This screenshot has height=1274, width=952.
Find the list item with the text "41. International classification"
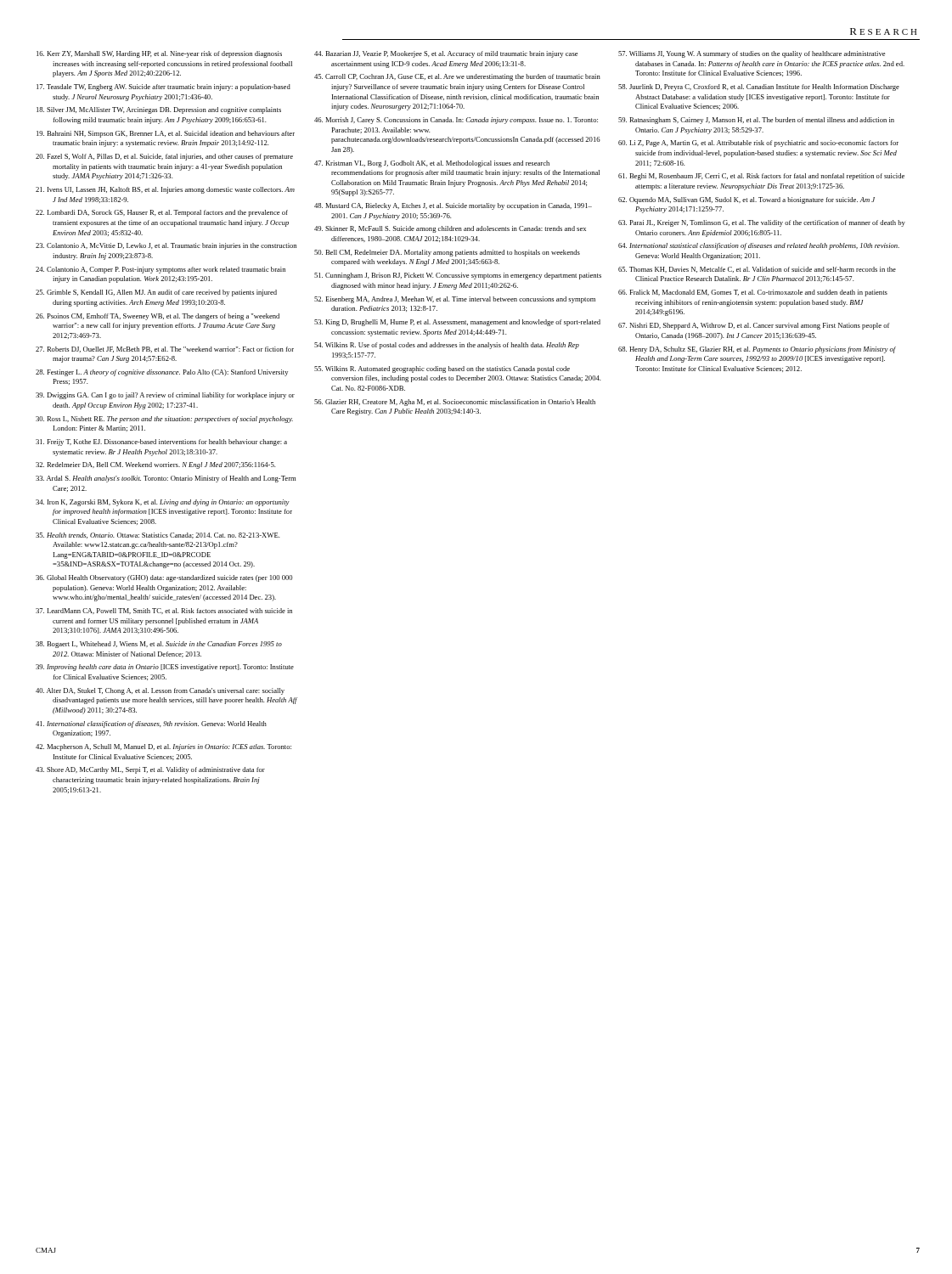(x=151, y=728)
